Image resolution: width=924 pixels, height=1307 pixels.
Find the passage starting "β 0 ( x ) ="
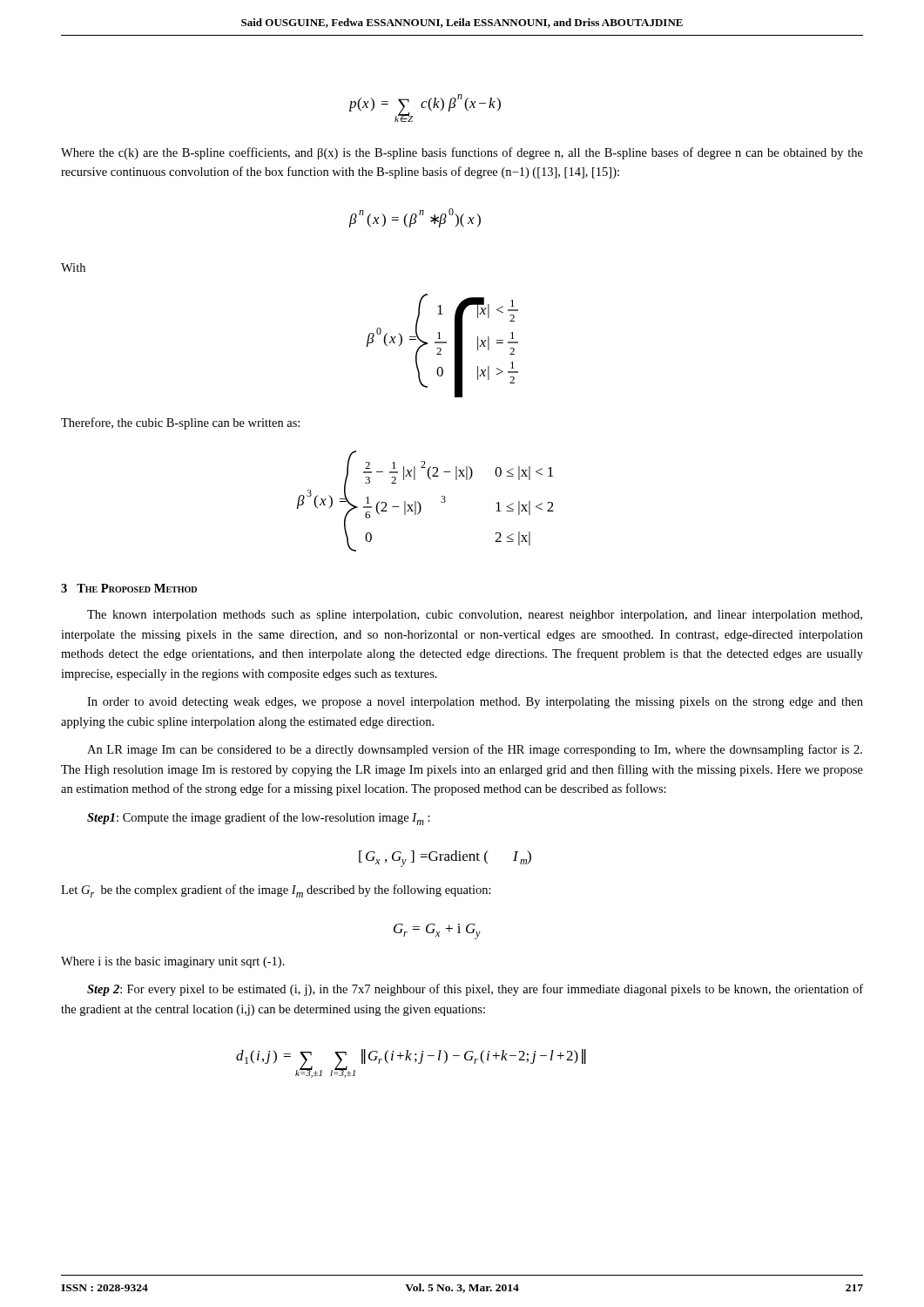point(462,341)
